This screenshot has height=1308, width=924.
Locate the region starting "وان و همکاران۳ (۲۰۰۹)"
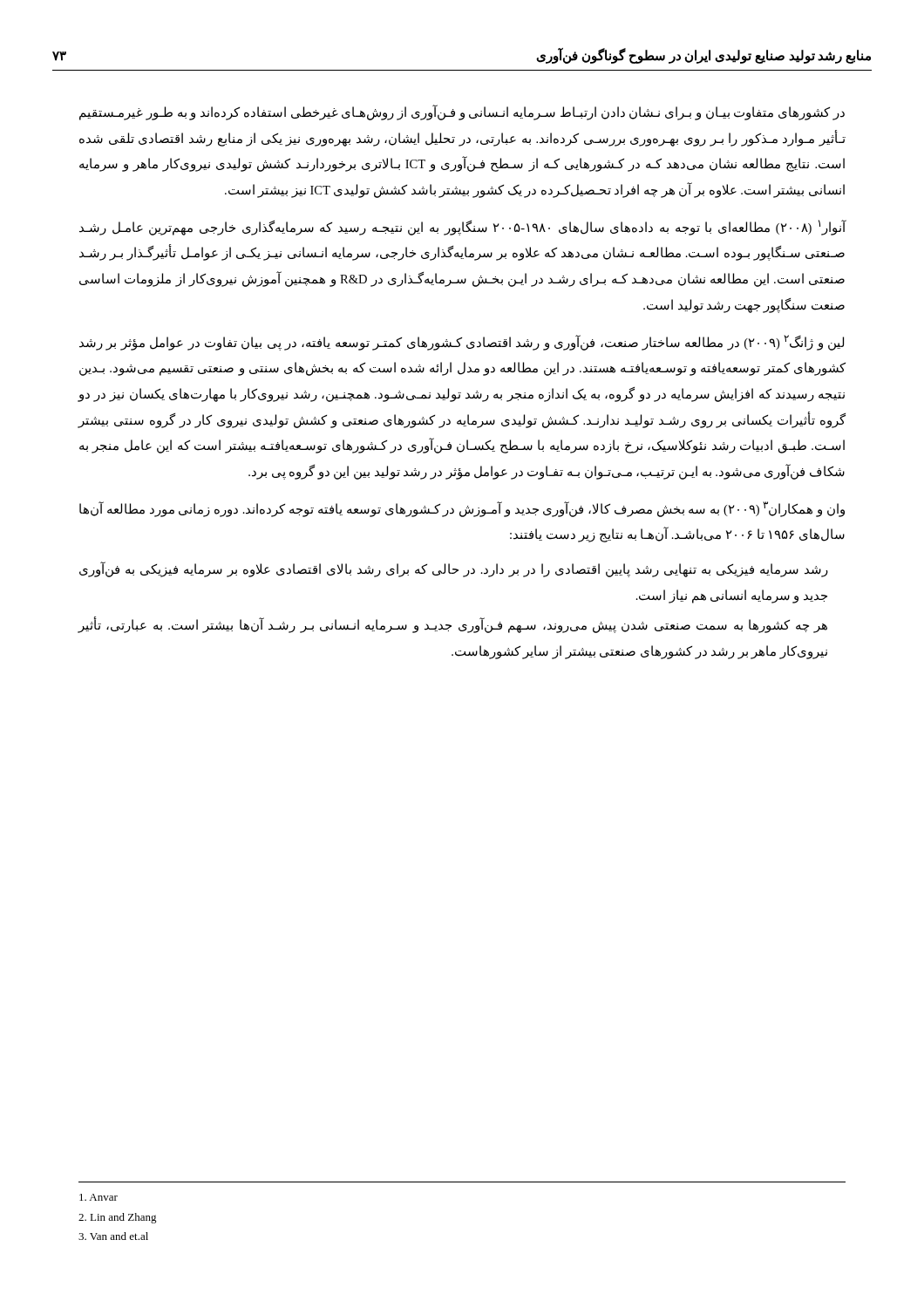462,520
